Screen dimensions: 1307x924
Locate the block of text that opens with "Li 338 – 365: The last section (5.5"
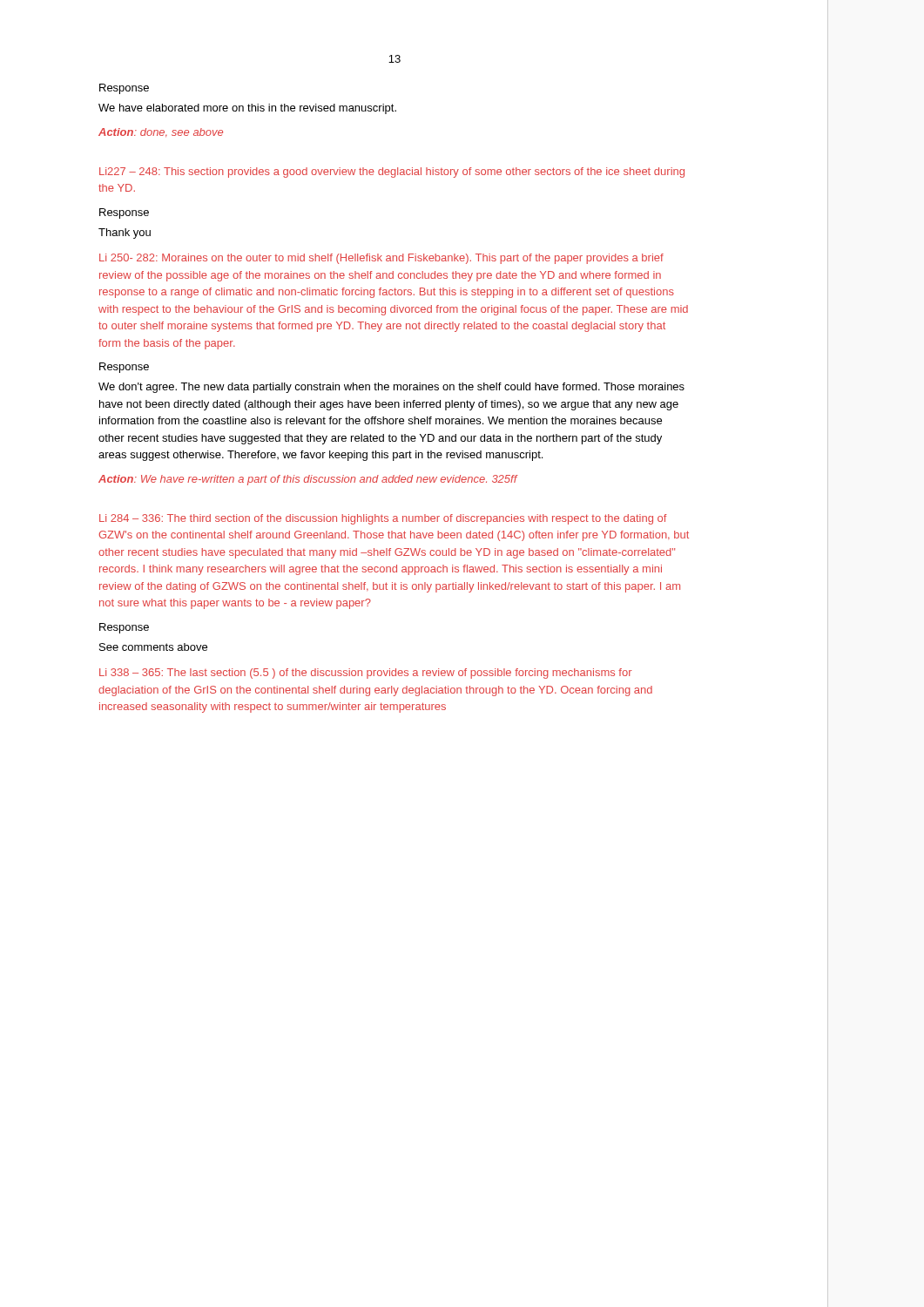coord(376,689)
